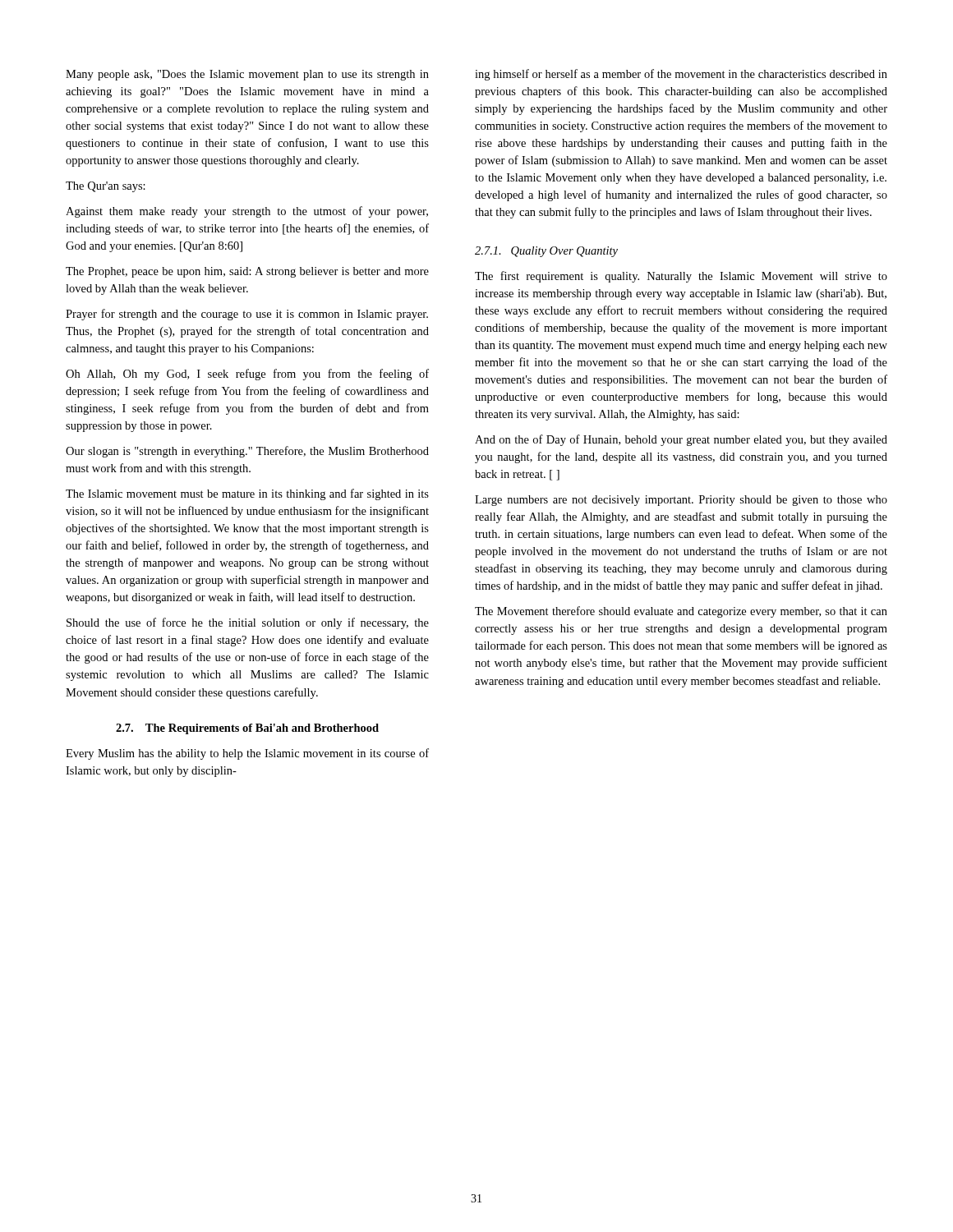Locate the text starting "Large numbers are not decisively important."

click(x=681, y=543)
